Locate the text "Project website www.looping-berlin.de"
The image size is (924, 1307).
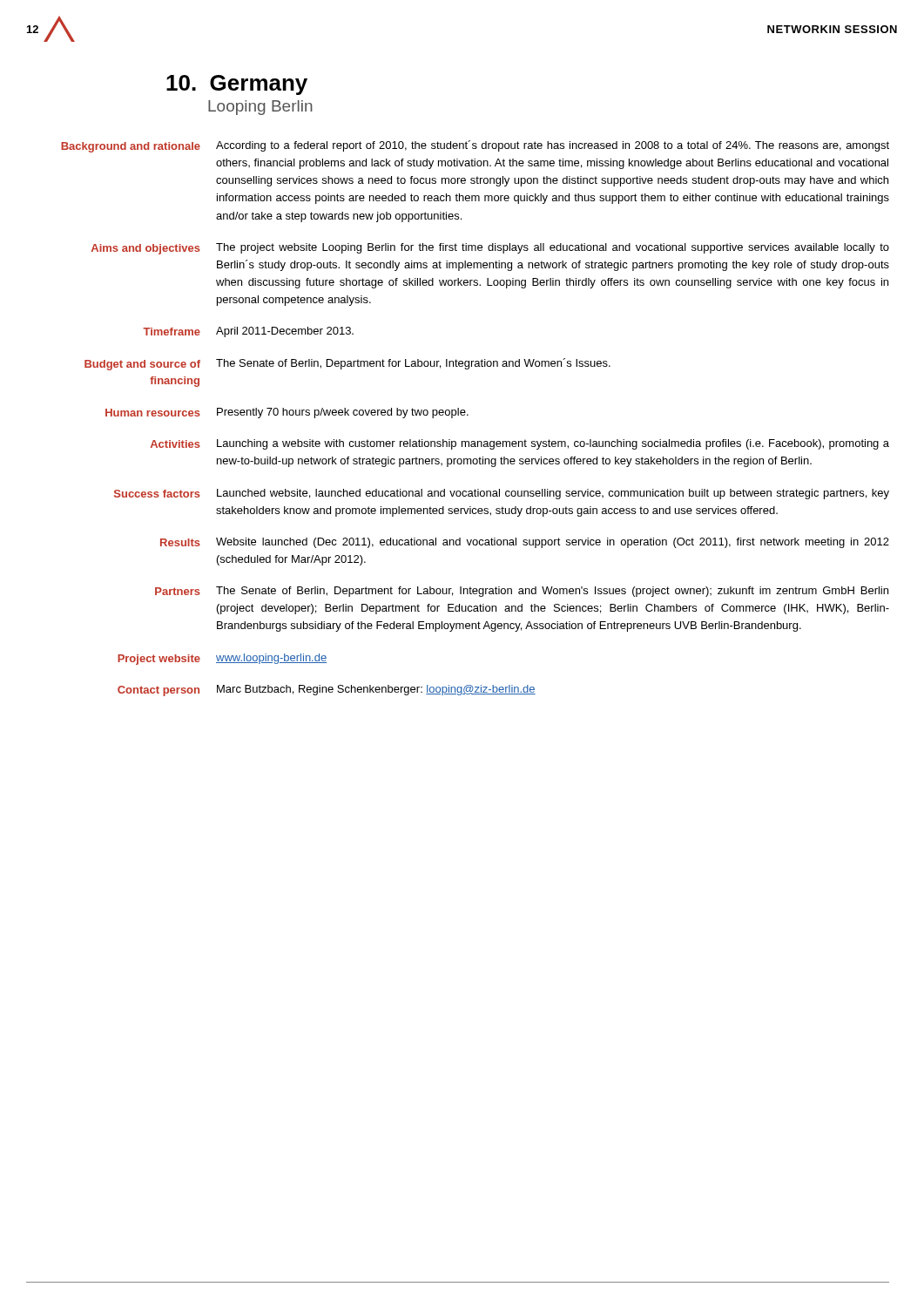click(222, 659)
